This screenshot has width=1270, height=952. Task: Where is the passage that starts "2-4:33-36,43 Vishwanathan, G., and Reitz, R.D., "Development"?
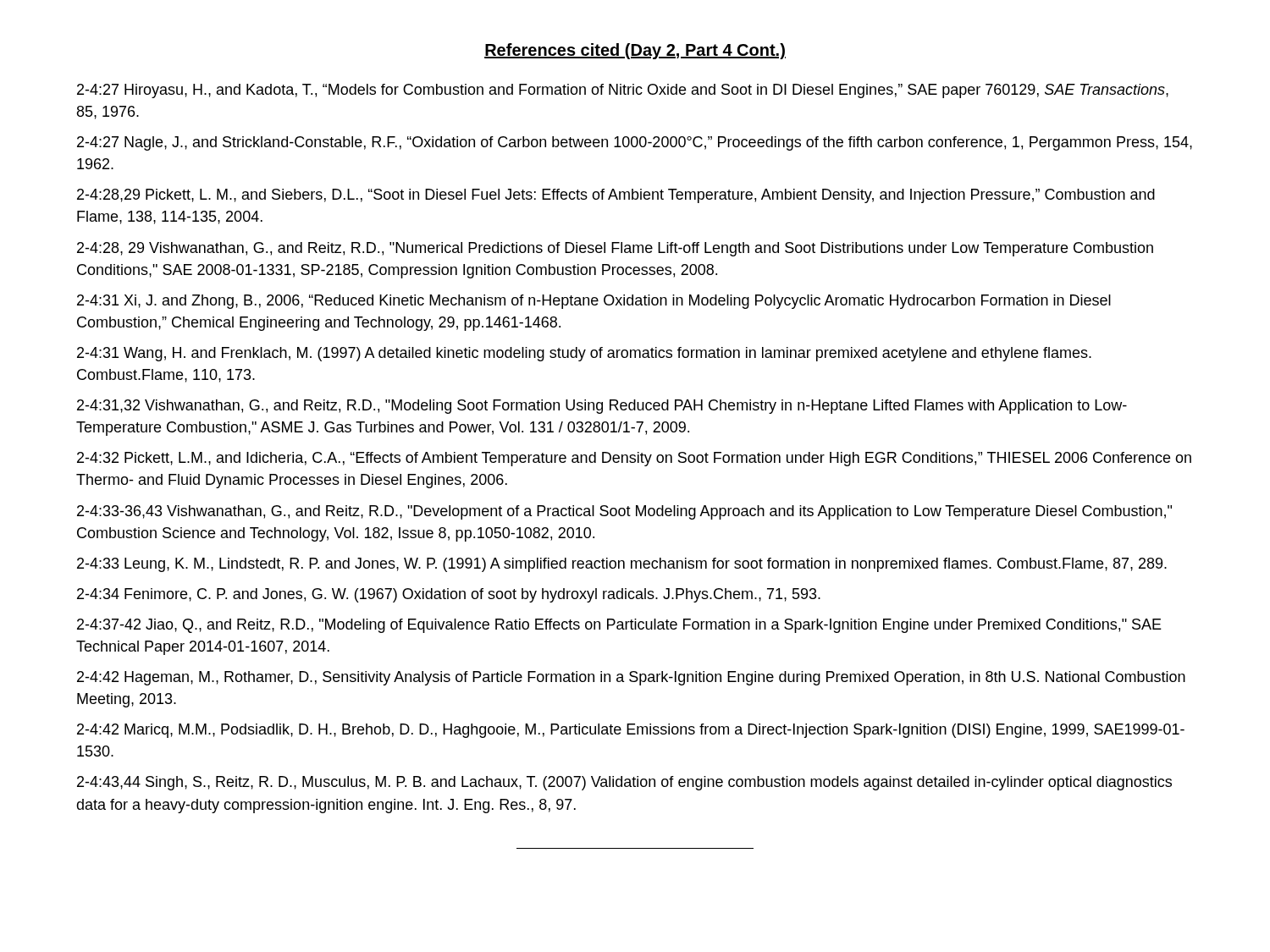624,522
